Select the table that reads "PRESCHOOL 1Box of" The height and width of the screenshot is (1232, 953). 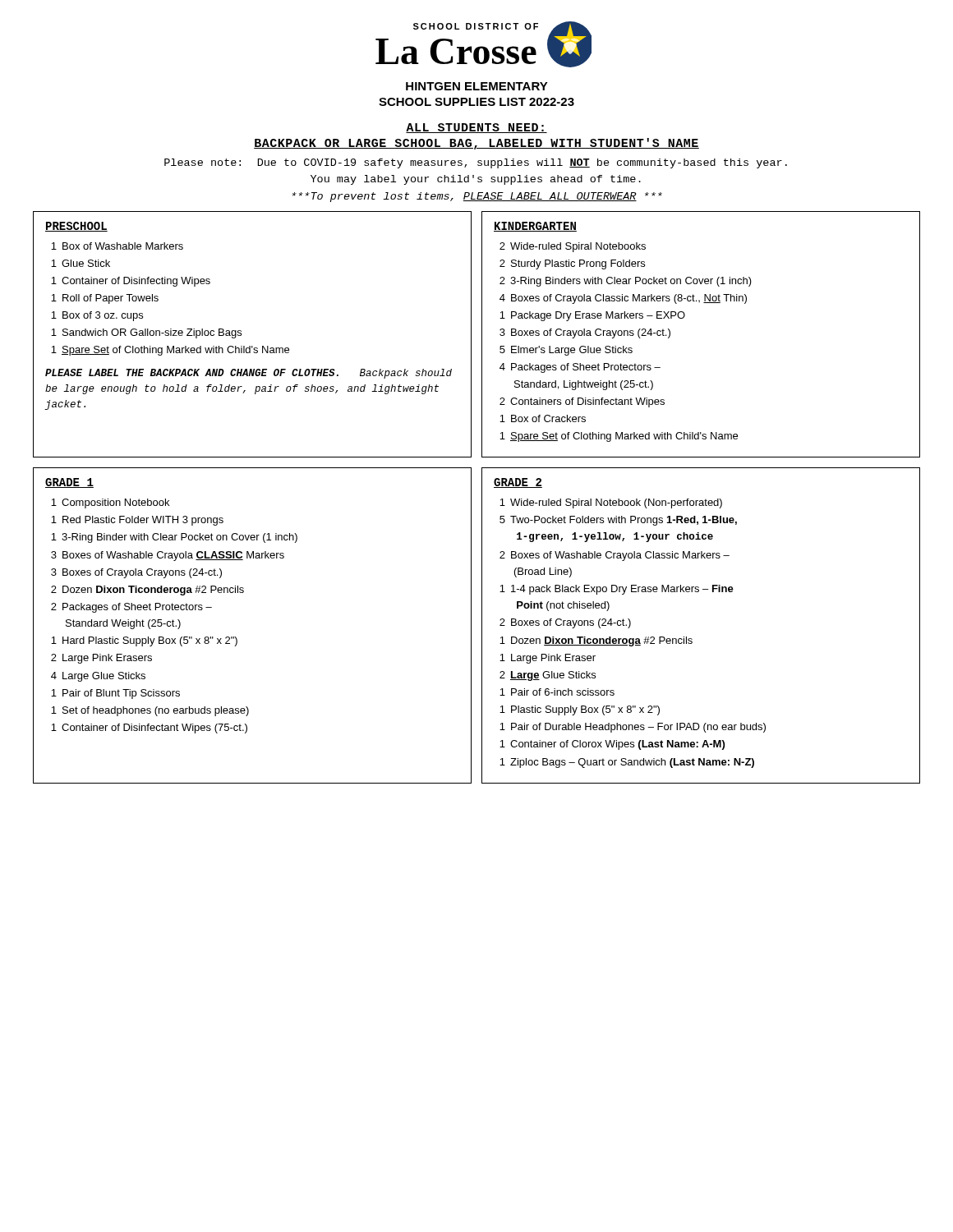pos(252,334)
